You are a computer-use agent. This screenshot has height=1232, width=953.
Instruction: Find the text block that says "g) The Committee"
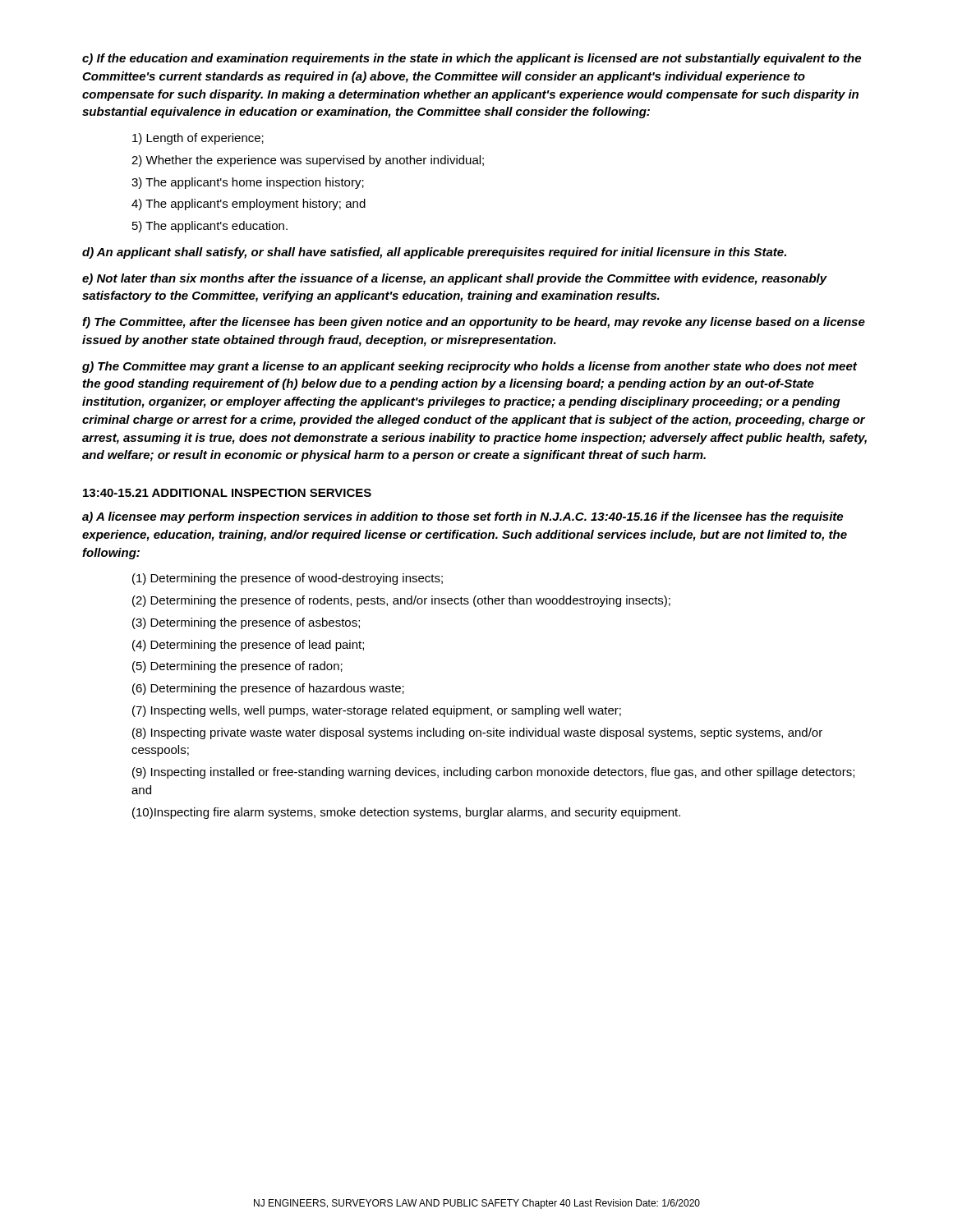475,410
